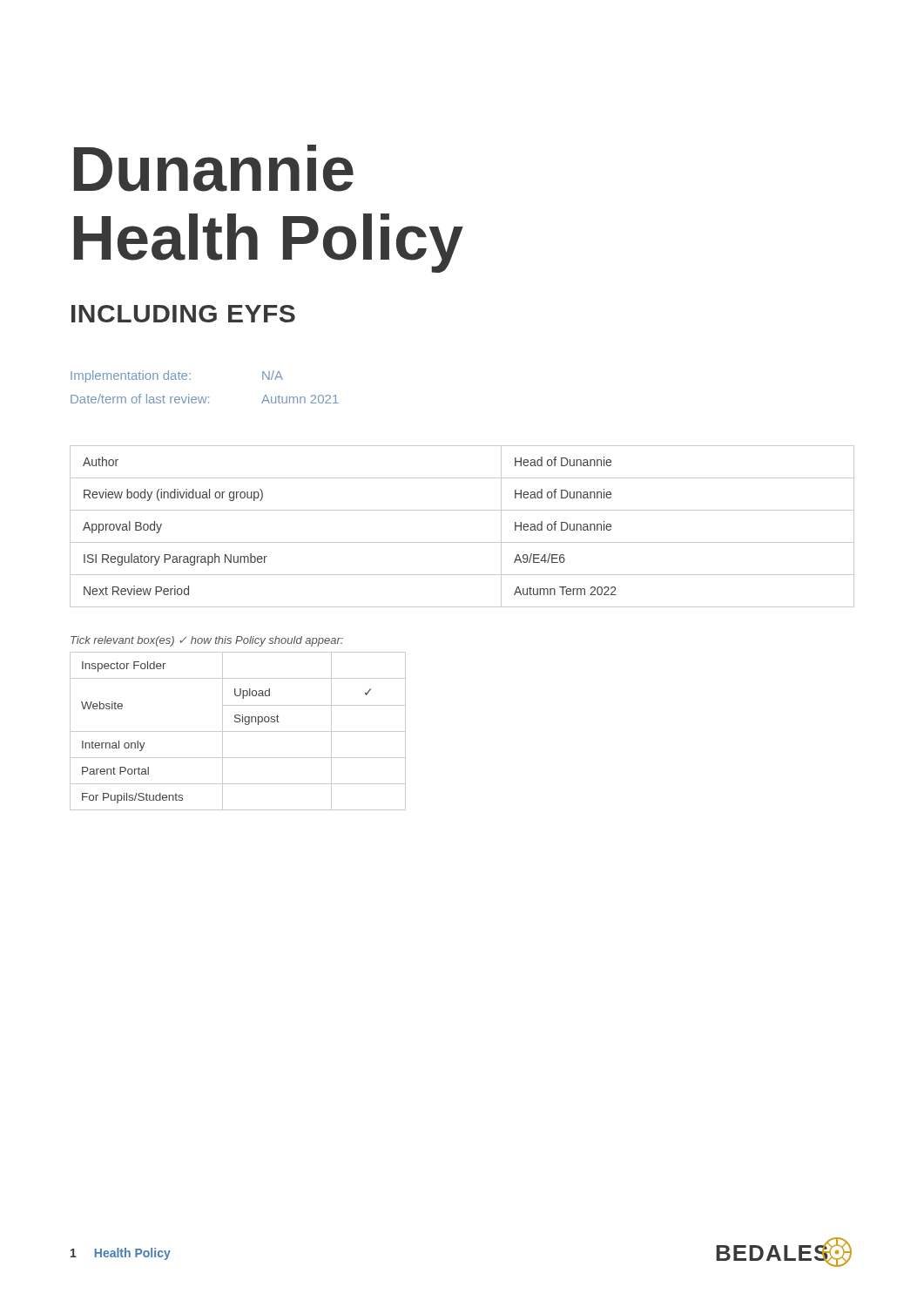This screenshot has width=924, height=1307.
Task: Find the text block starting "INCLUDING EYFS"
Action: [183, 314]
